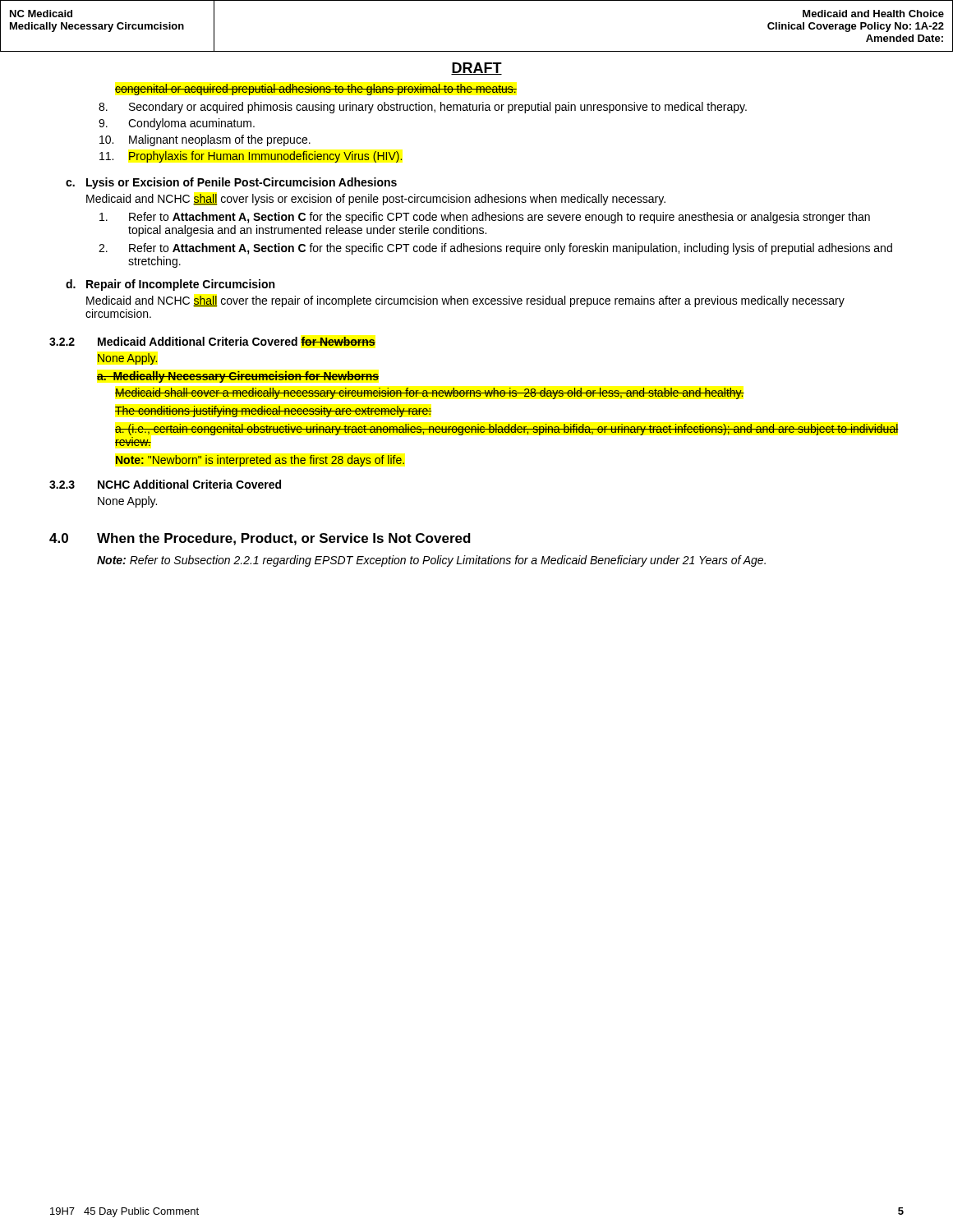Point to the block starting "d. Repair of"

pos(170,284)
